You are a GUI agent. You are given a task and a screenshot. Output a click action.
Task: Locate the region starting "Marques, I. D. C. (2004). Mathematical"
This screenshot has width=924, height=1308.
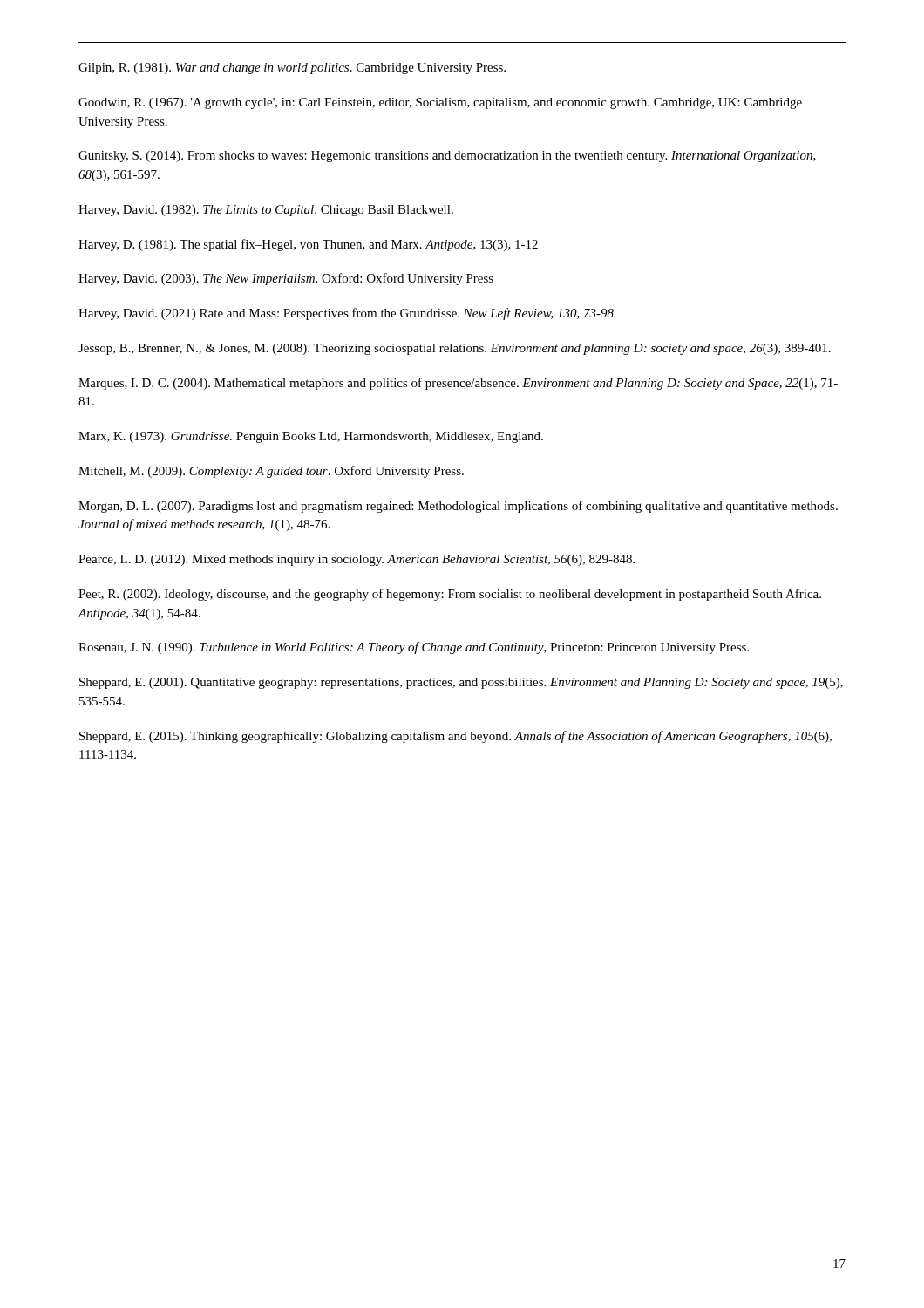tap(458, 392)
